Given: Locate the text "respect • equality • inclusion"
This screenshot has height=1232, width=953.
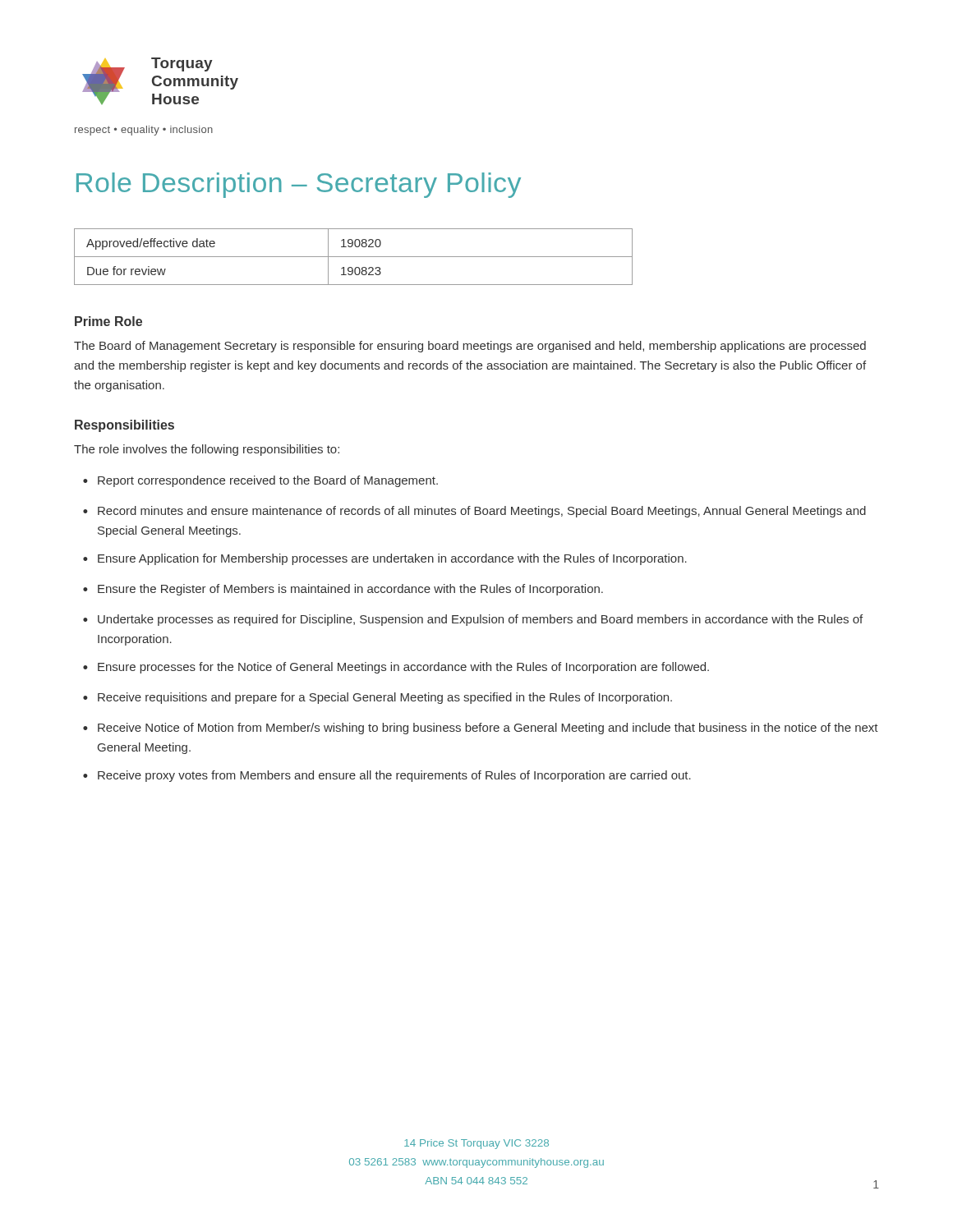Looking at the screenshot, I should pyautogui.click(x=144, y=129).
